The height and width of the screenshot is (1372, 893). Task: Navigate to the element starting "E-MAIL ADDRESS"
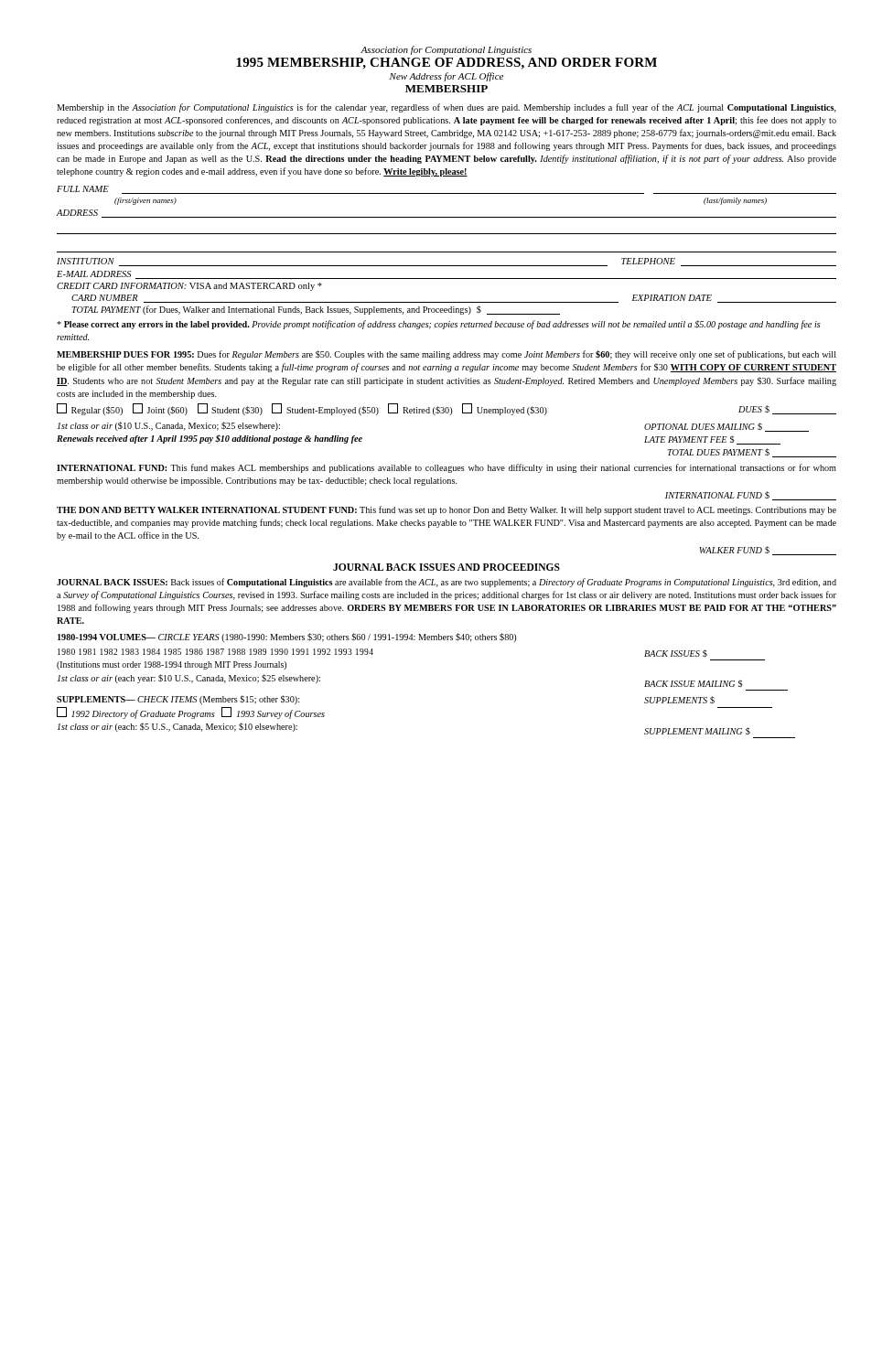[446, 274]
